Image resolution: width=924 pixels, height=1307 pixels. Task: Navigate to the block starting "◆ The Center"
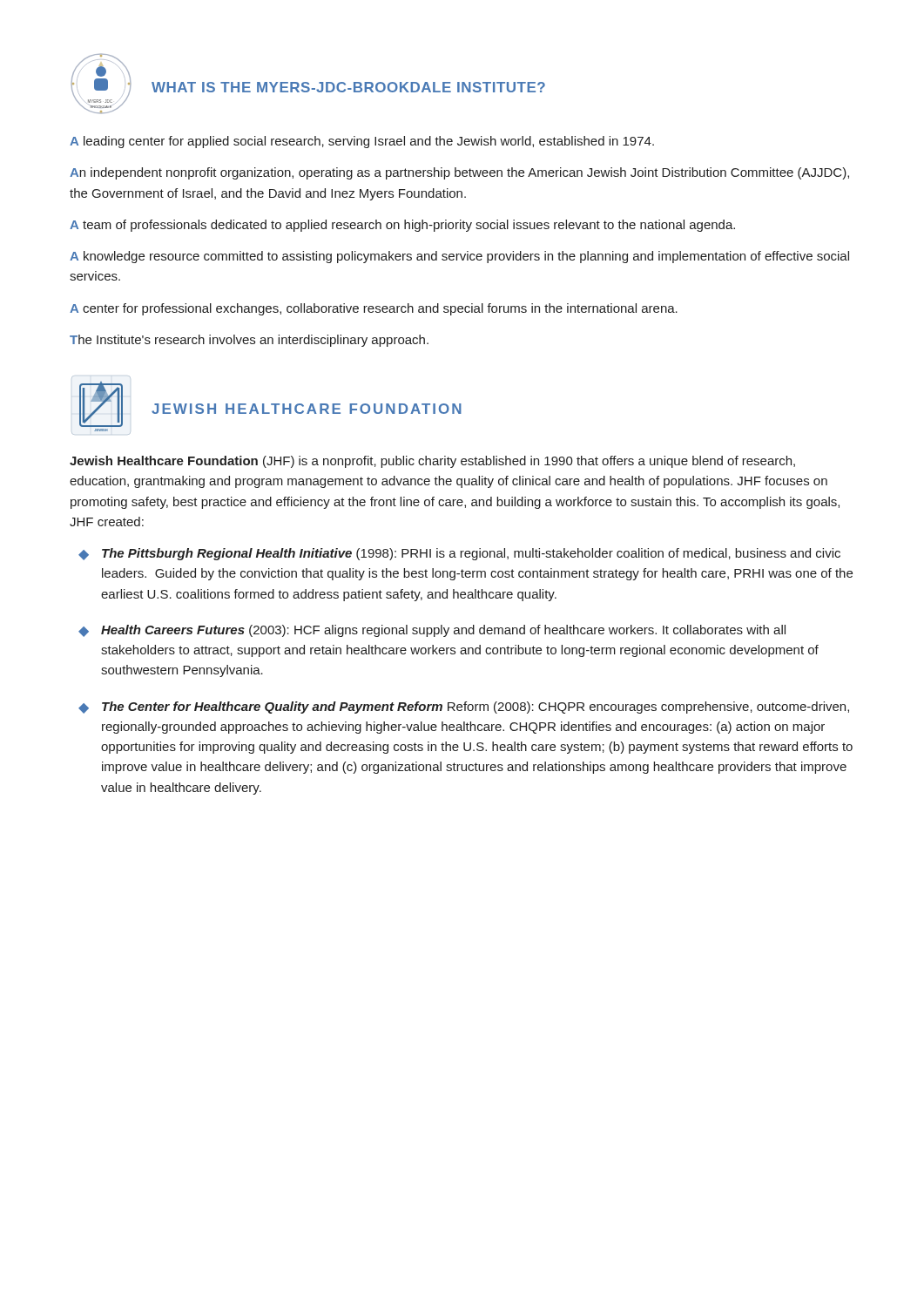[466, 746]
